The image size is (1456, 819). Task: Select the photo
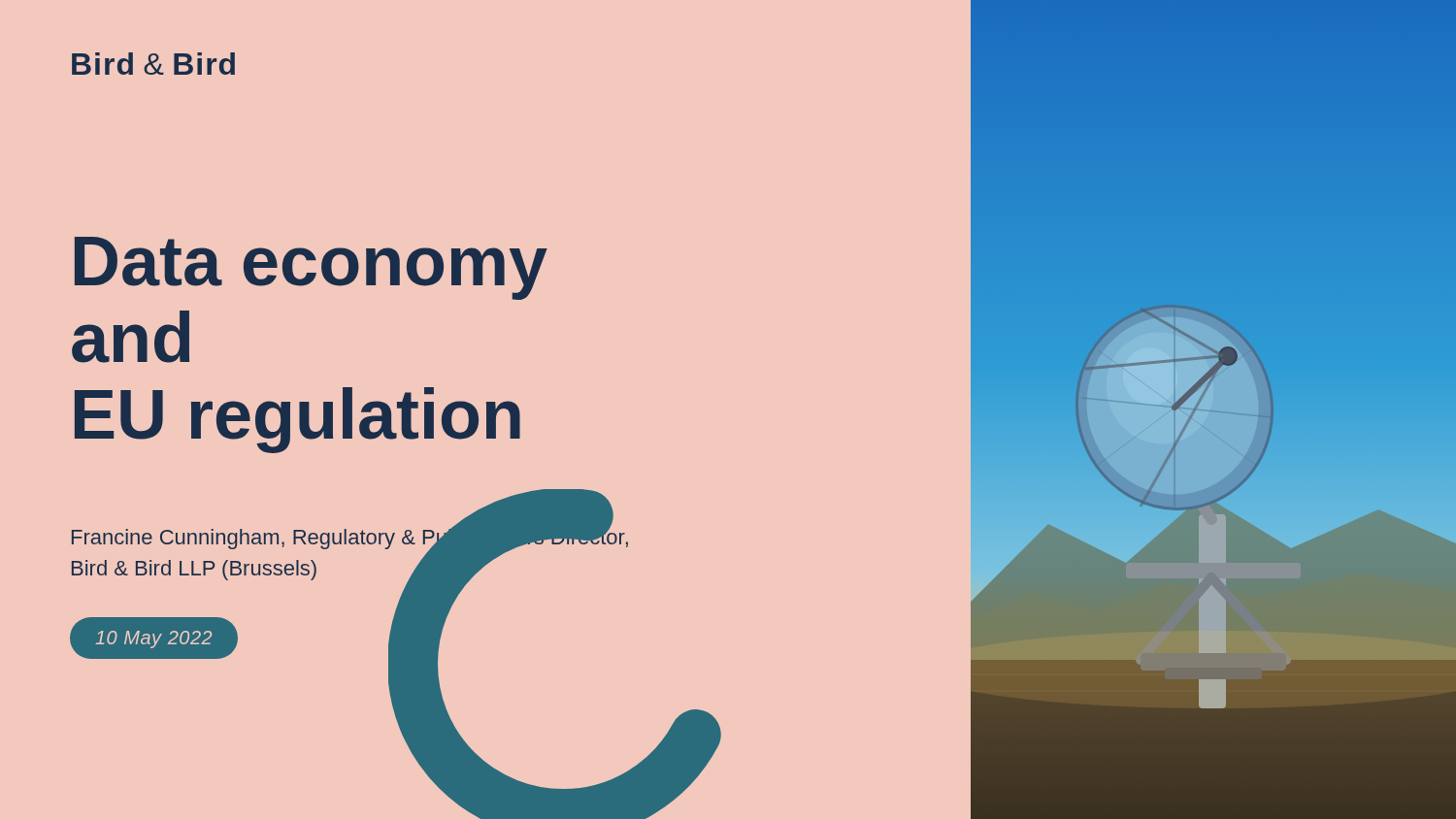pos(1213,410)
